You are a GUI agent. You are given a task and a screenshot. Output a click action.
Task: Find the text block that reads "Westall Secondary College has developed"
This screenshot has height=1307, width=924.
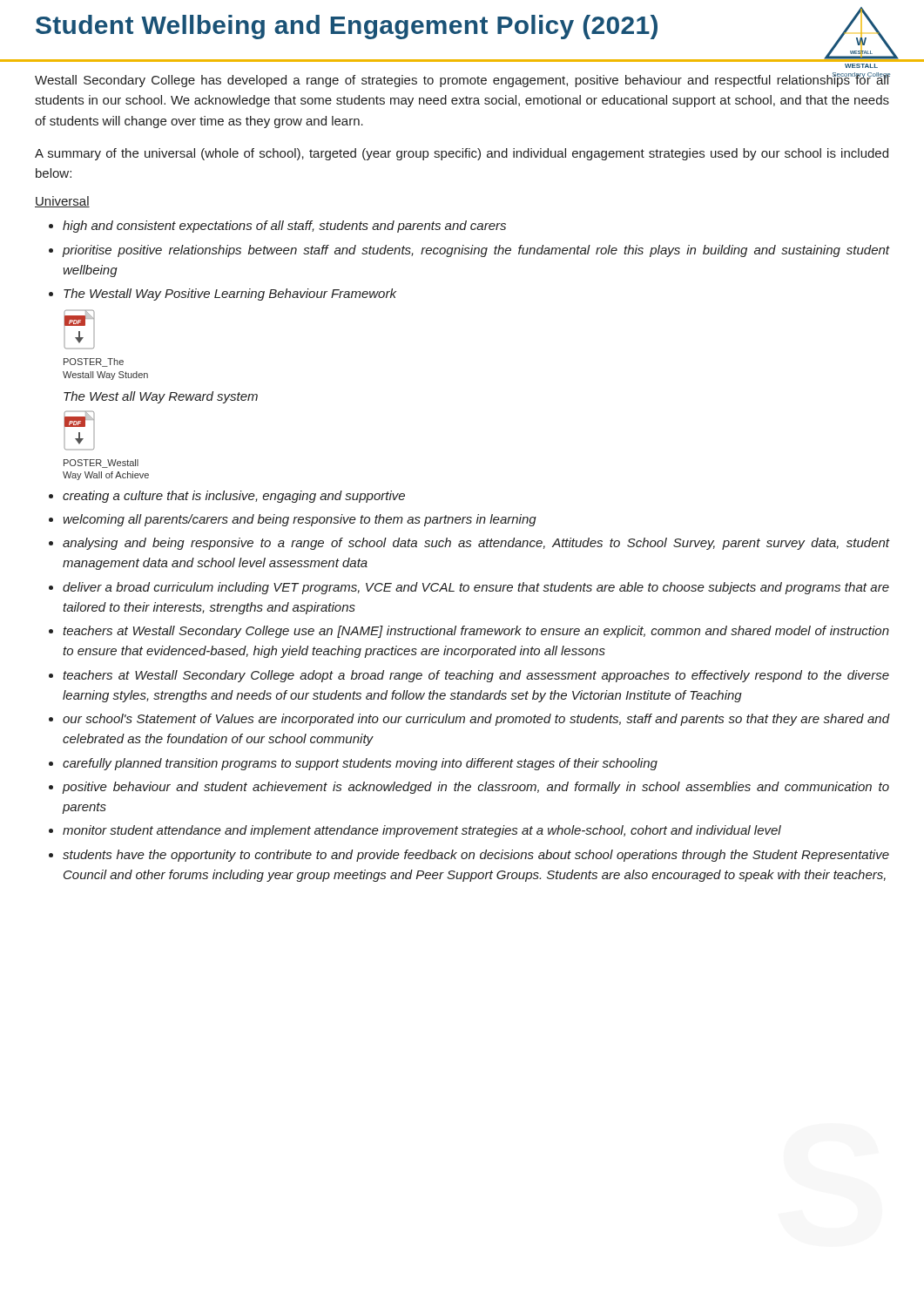(462, 100)
